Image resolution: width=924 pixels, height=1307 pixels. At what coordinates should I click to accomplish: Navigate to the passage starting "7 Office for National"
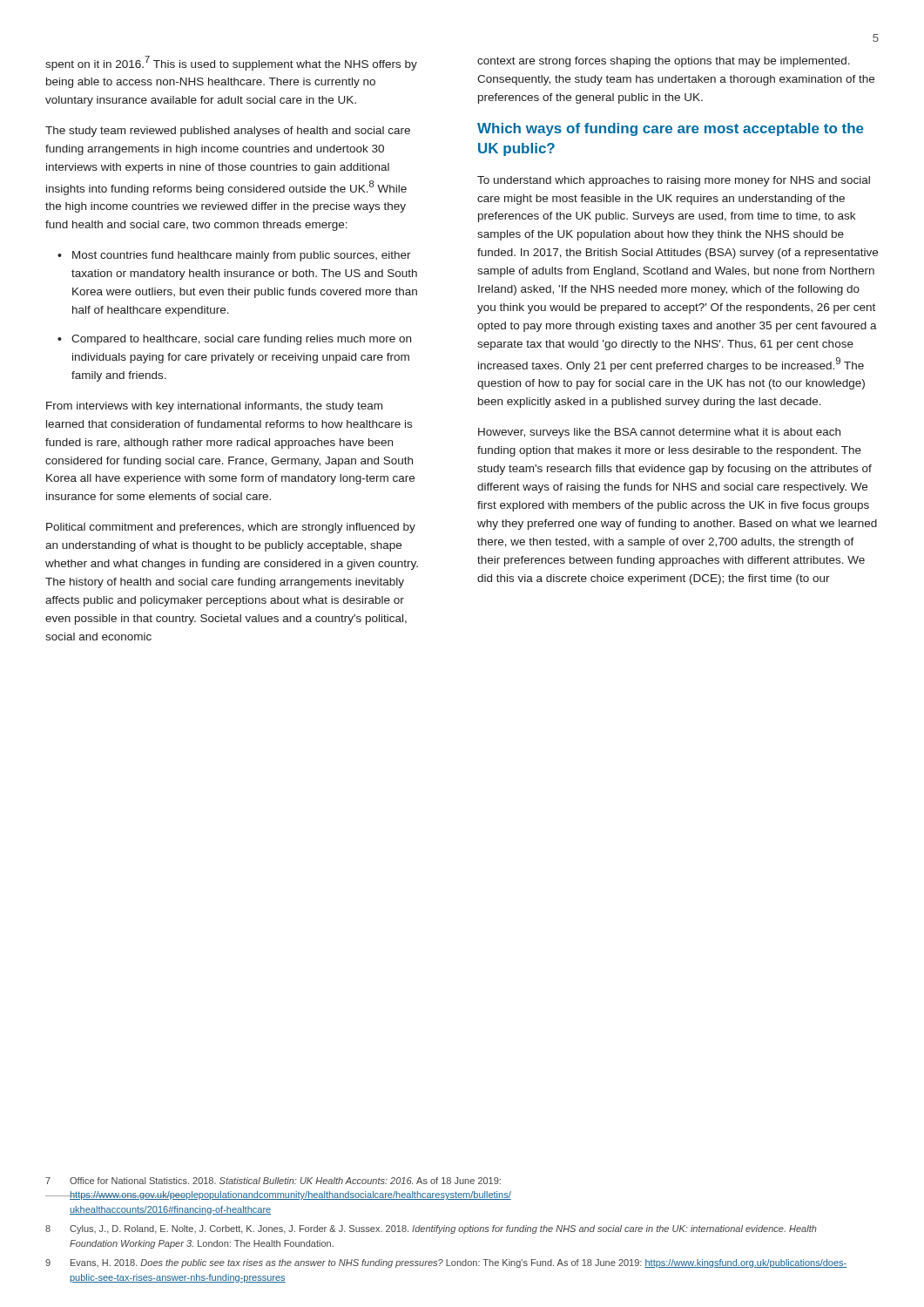click(278, 1194)
